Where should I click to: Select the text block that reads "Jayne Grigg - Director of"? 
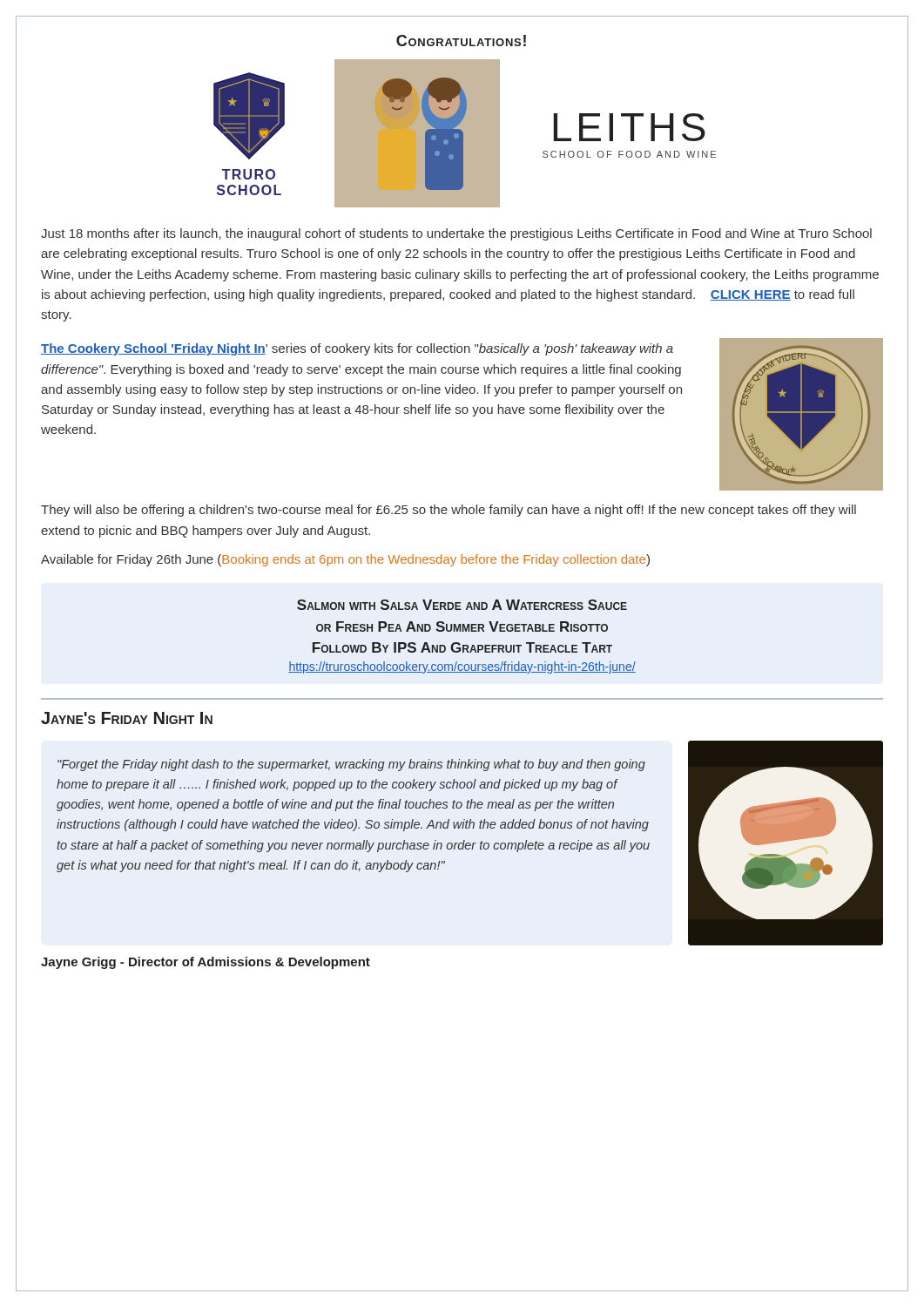pyautogui.click(x=205, y=961)
